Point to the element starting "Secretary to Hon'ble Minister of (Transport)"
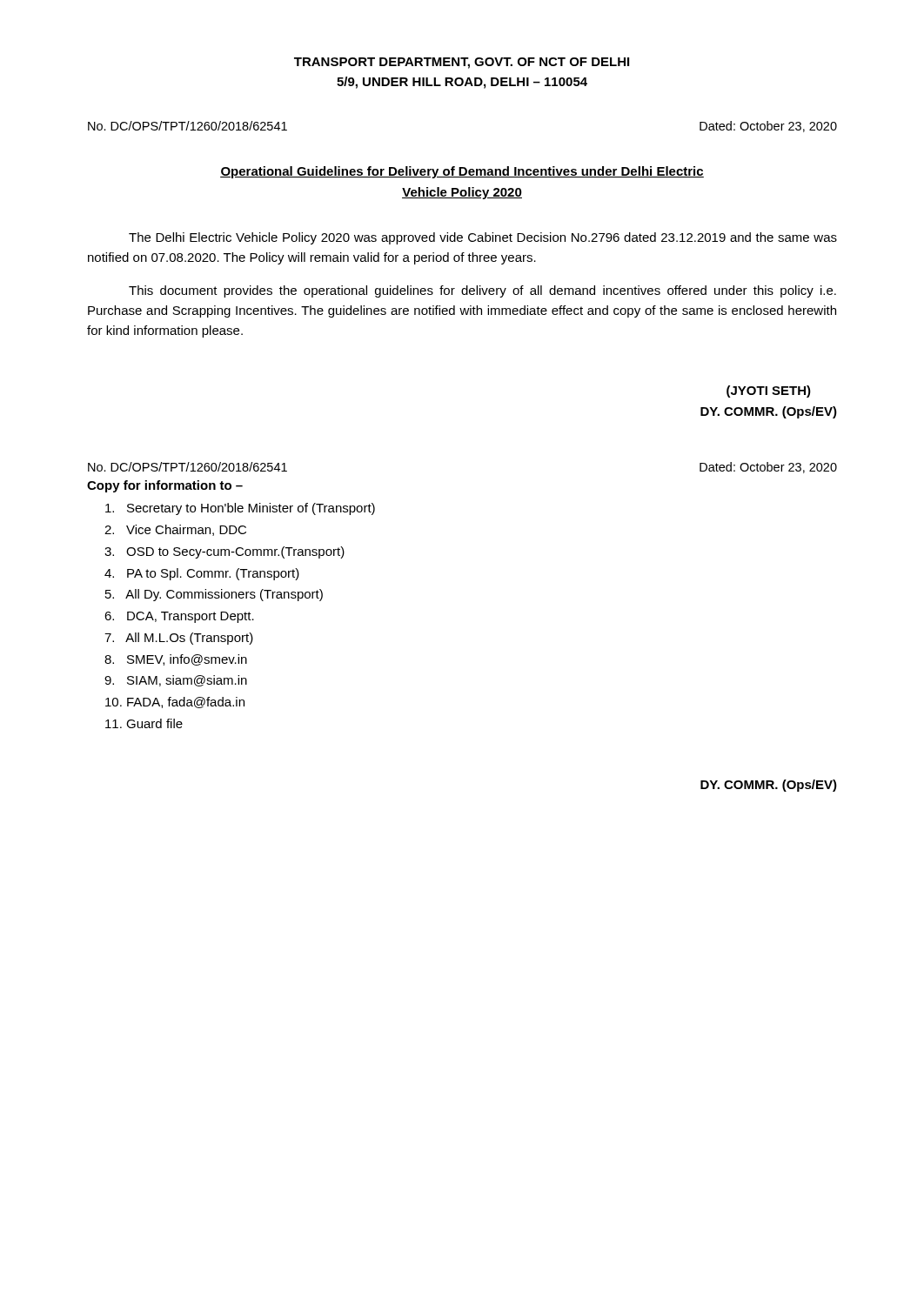This screenshot has height=1305, width=924. tap(240, 508)
